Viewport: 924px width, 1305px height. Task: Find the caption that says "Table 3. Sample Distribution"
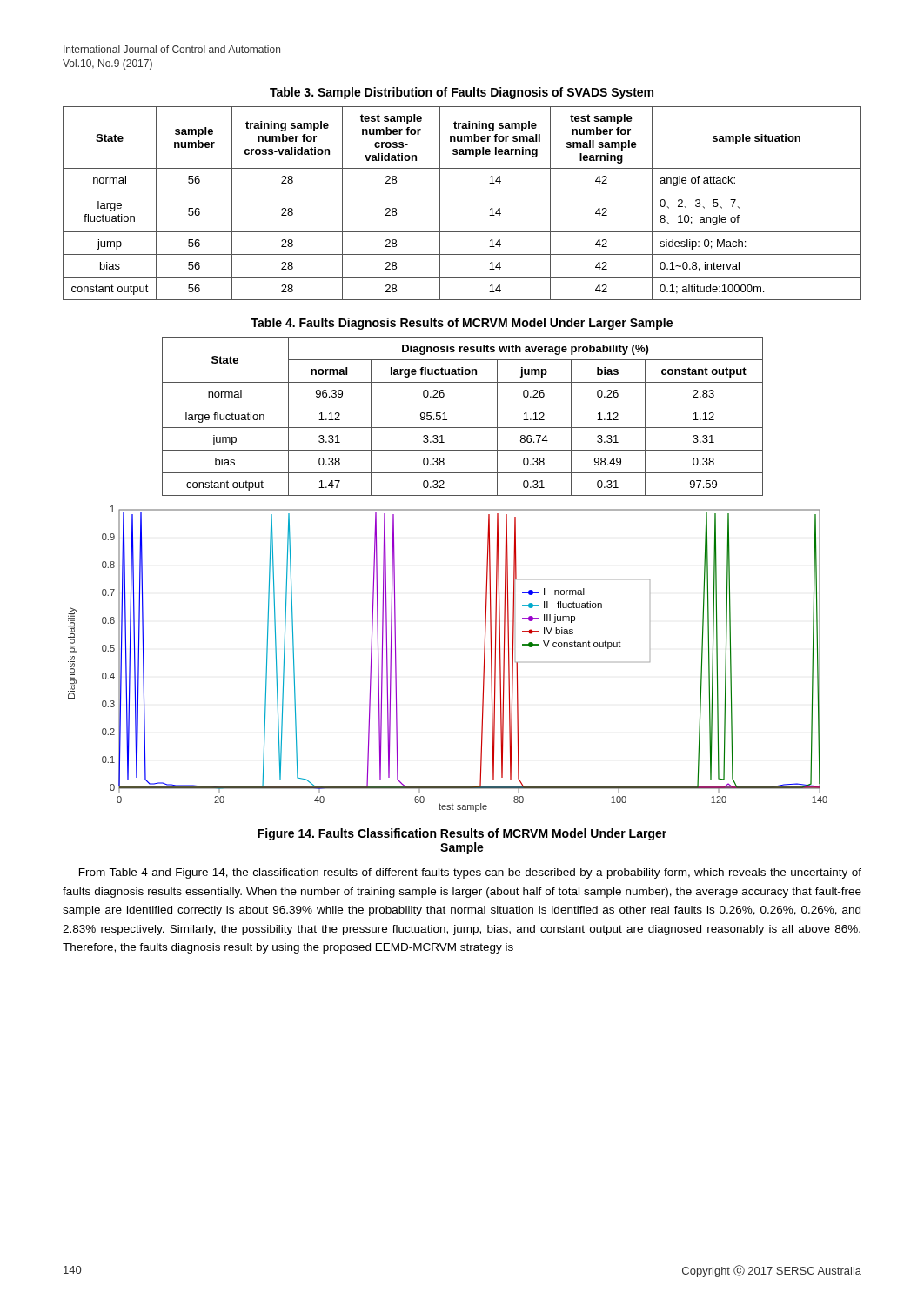[x=462, y=92]
